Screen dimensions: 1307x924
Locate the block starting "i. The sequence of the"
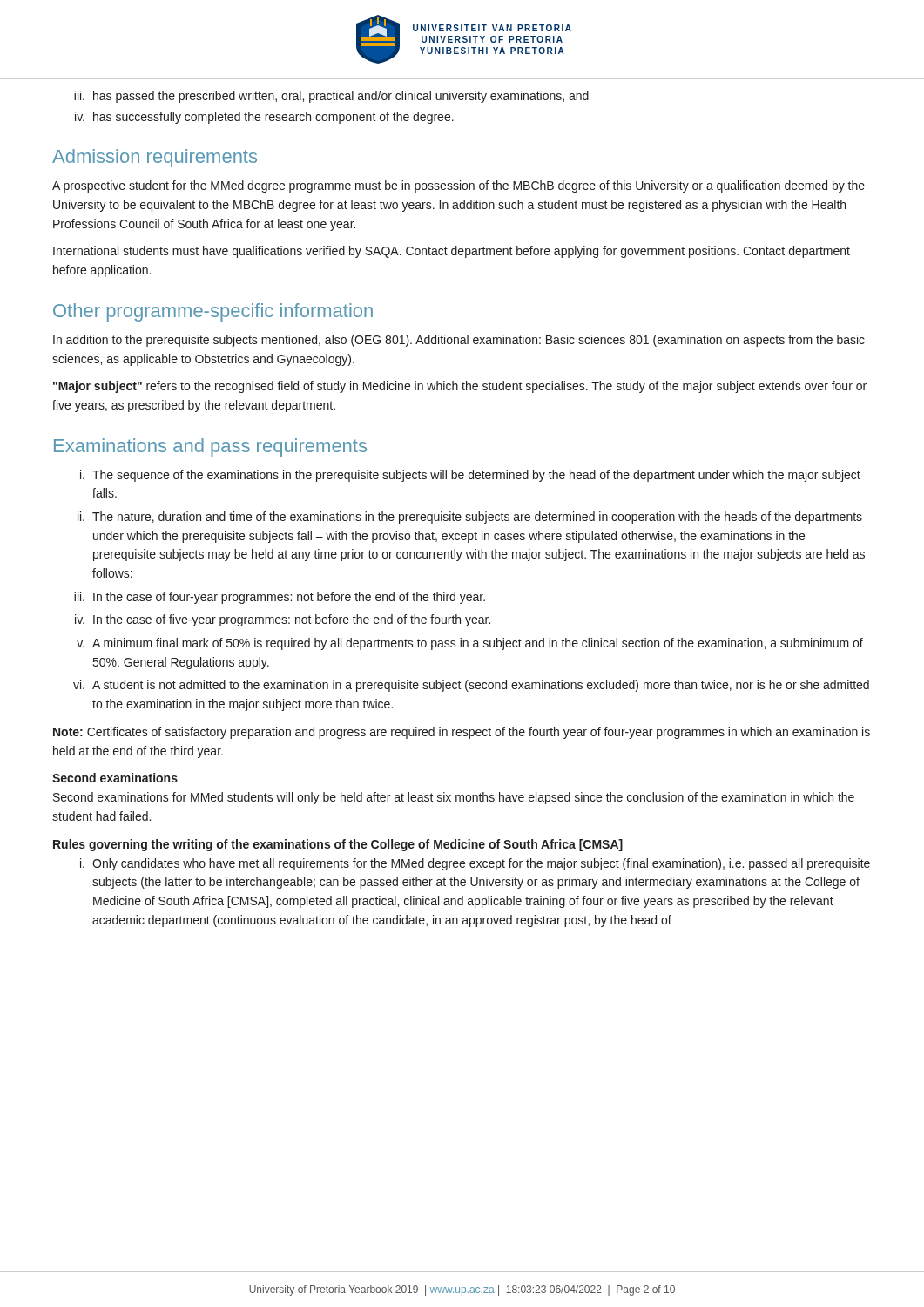[462, 485]
